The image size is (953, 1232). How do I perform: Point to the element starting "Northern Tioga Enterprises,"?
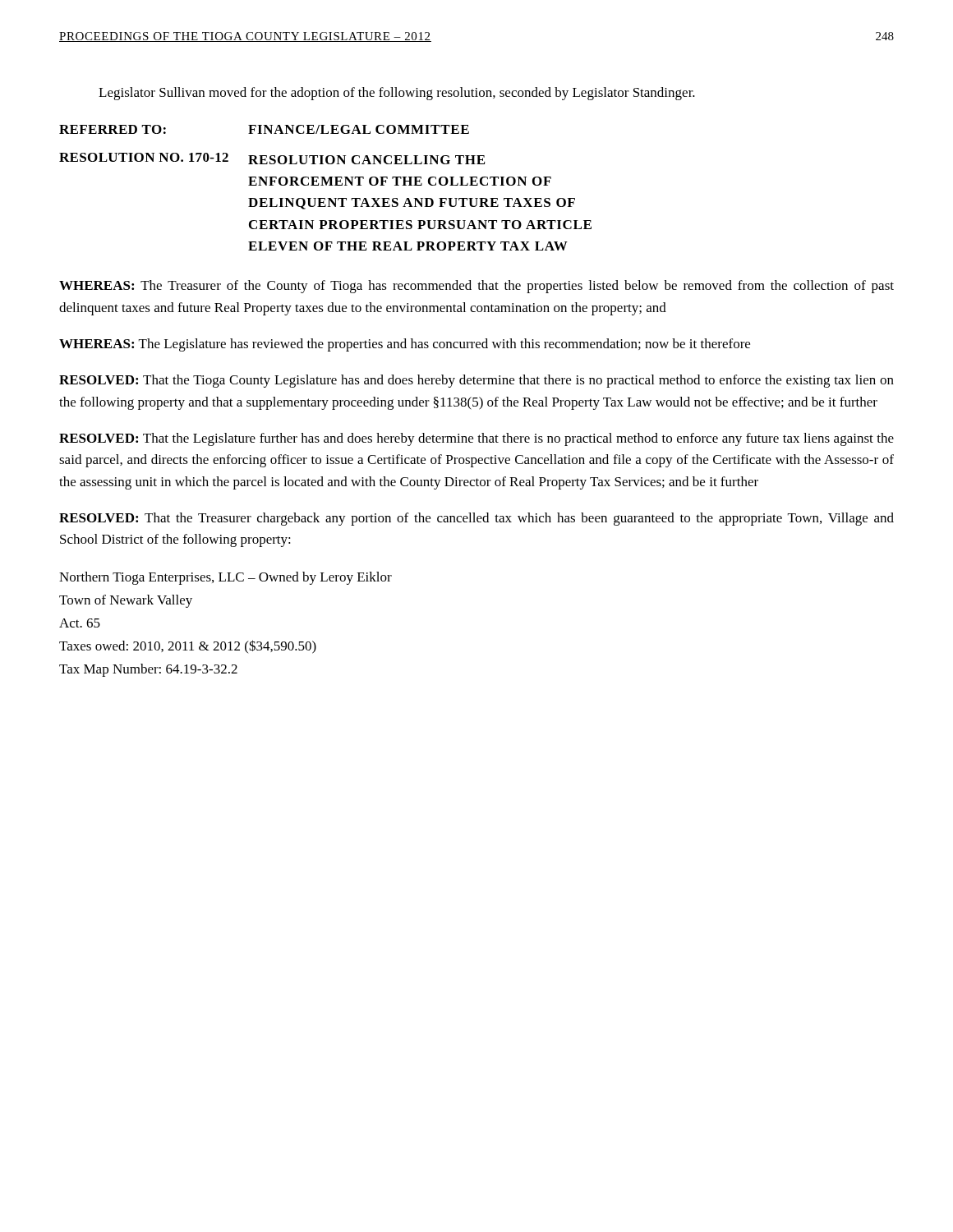click(x=226, y=578)
